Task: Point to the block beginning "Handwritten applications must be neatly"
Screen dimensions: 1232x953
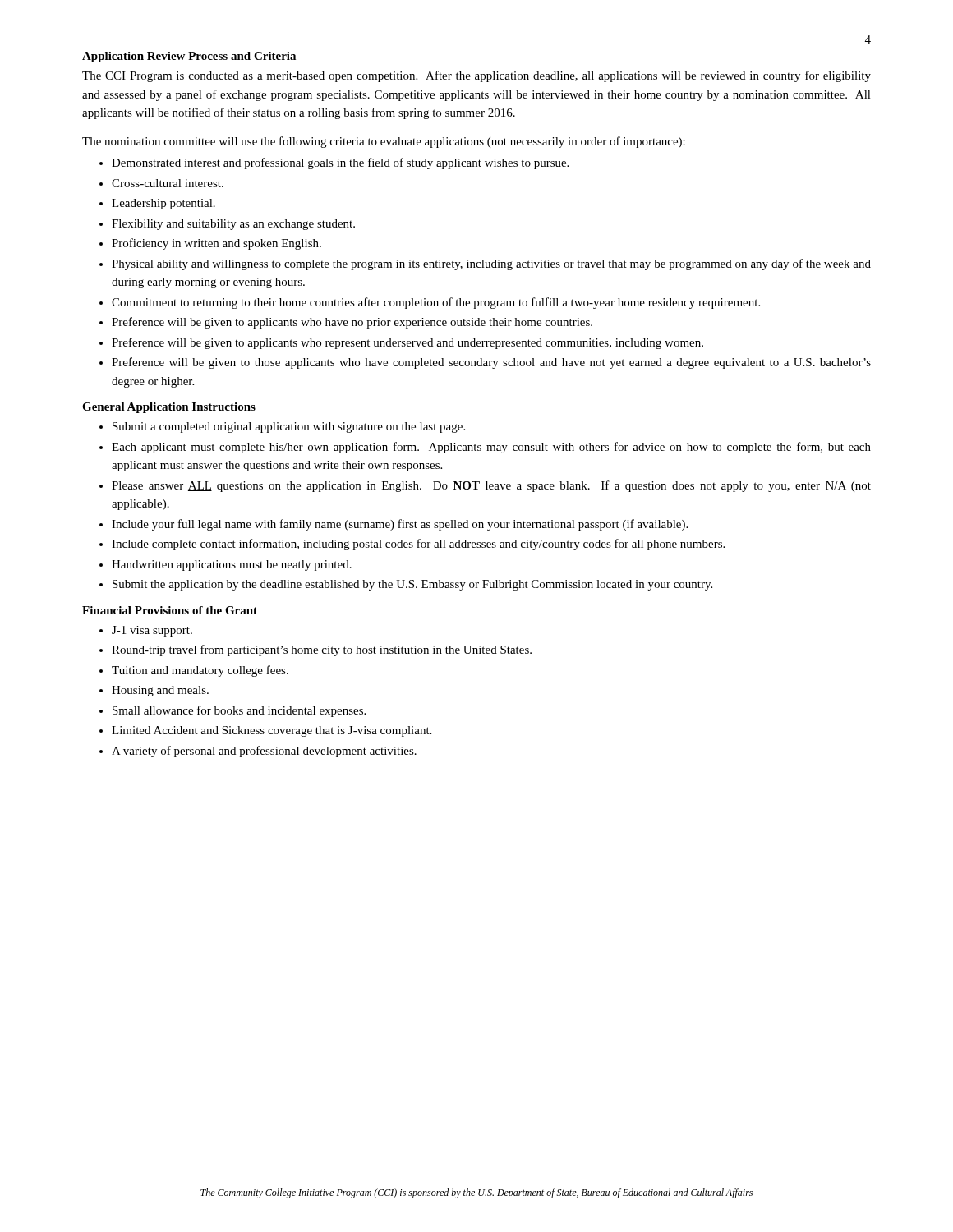Action: click(x=232, y=564)
